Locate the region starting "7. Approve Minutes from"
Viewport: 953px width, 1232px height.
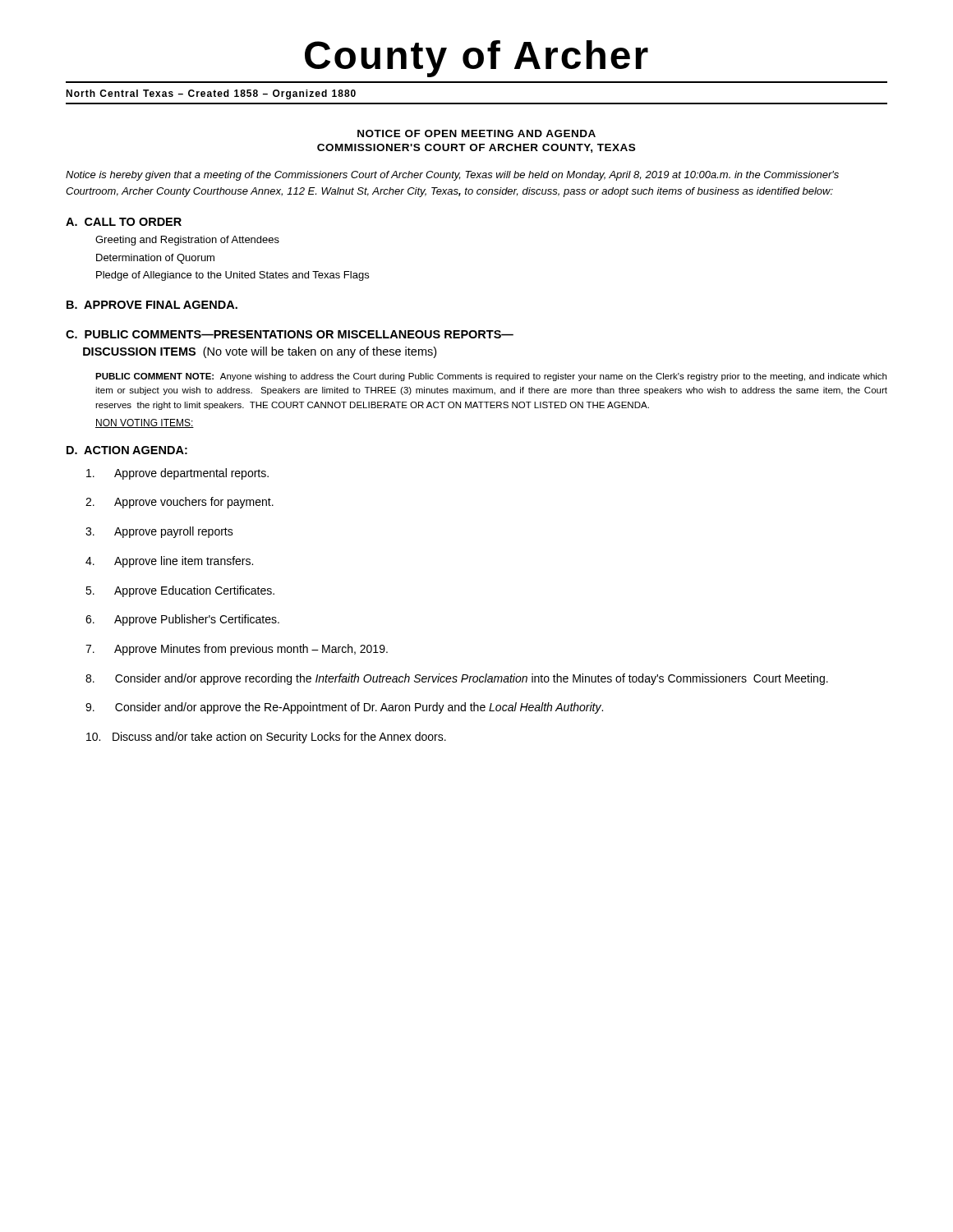(x=252, y=649)
